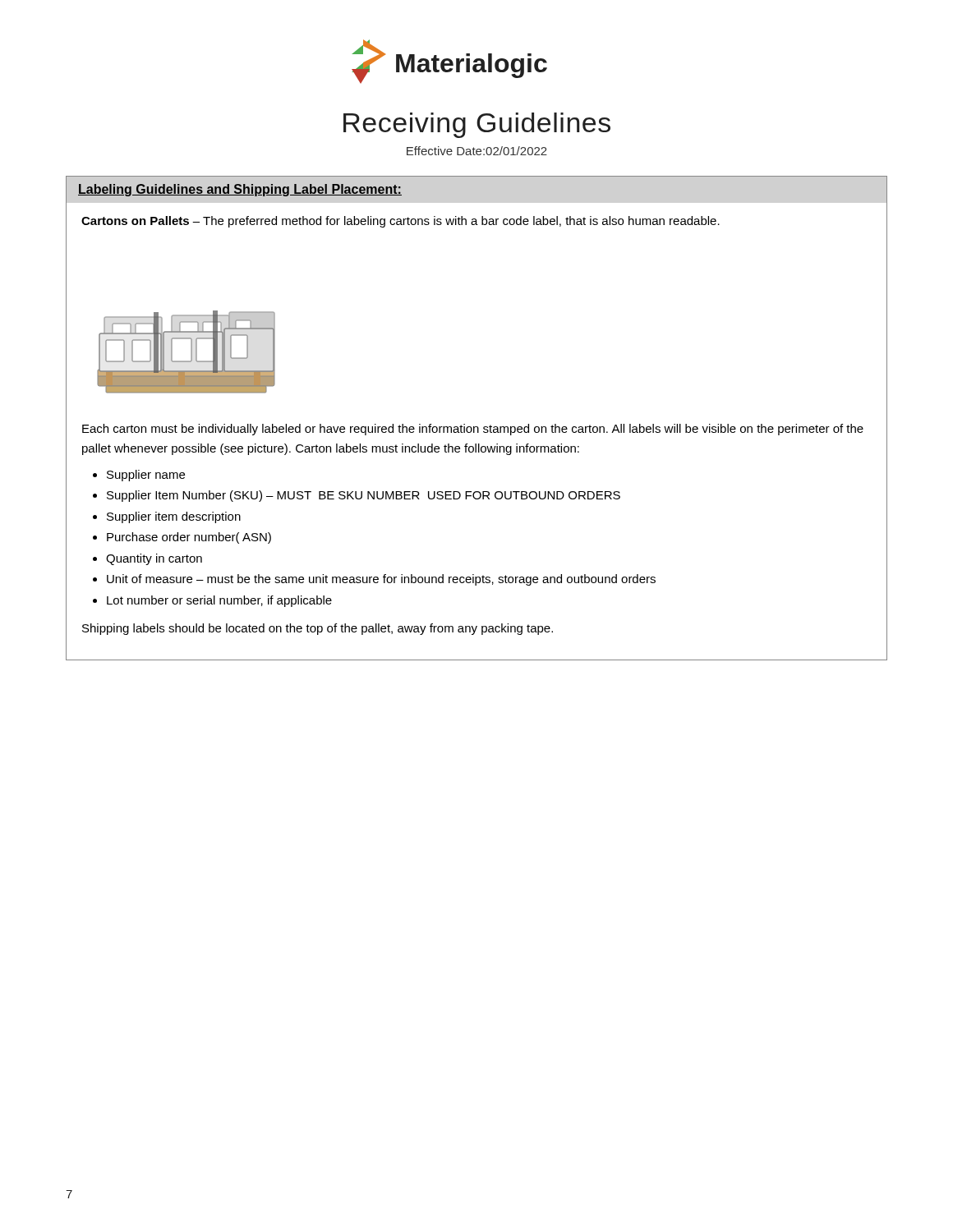
Task: Locate the illustration
Action: pyautogui.click(x=481, y=327)
